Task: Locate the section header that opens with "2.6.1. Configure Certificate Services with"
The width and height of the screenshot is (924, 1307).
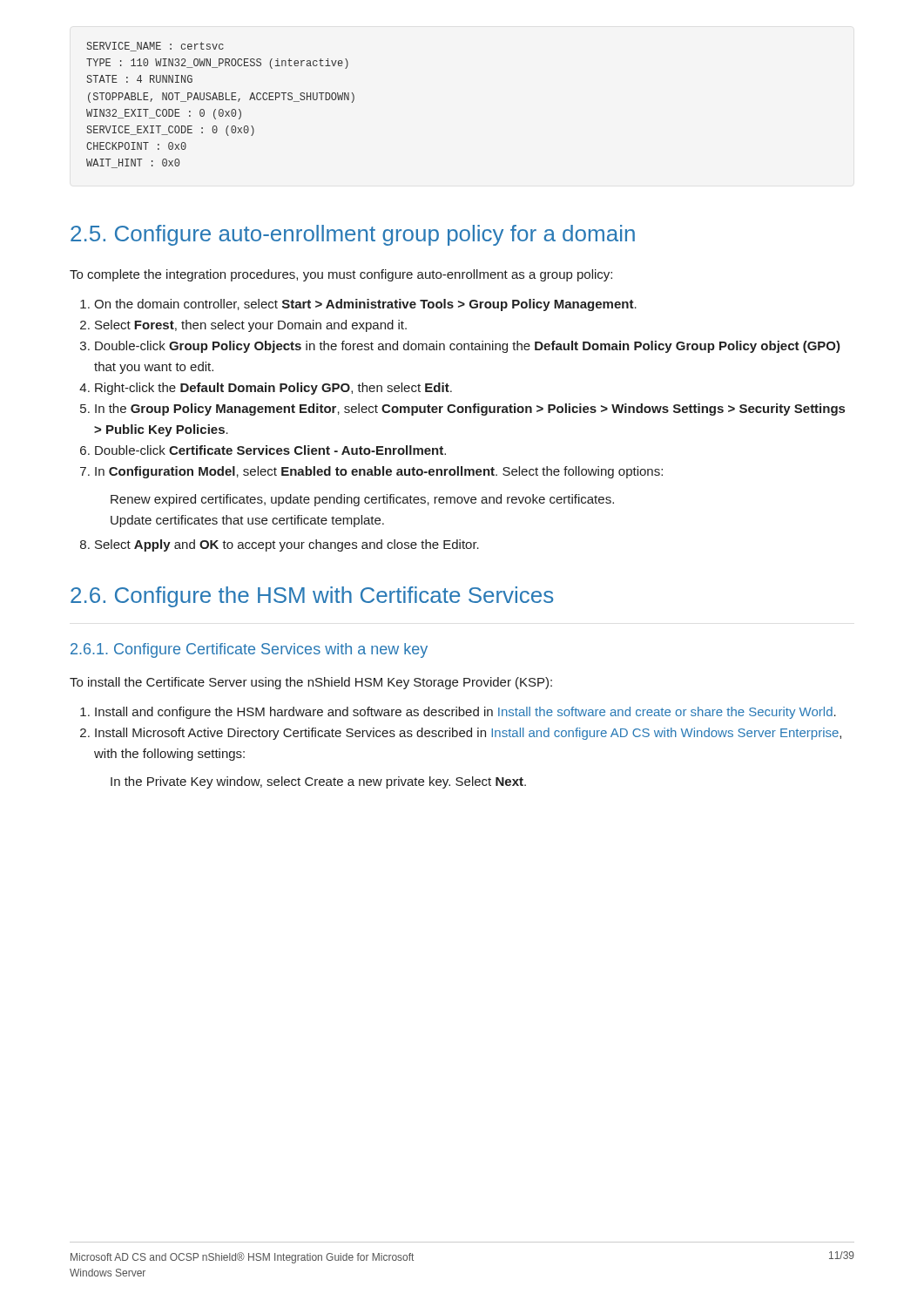Action: [249, 650]
